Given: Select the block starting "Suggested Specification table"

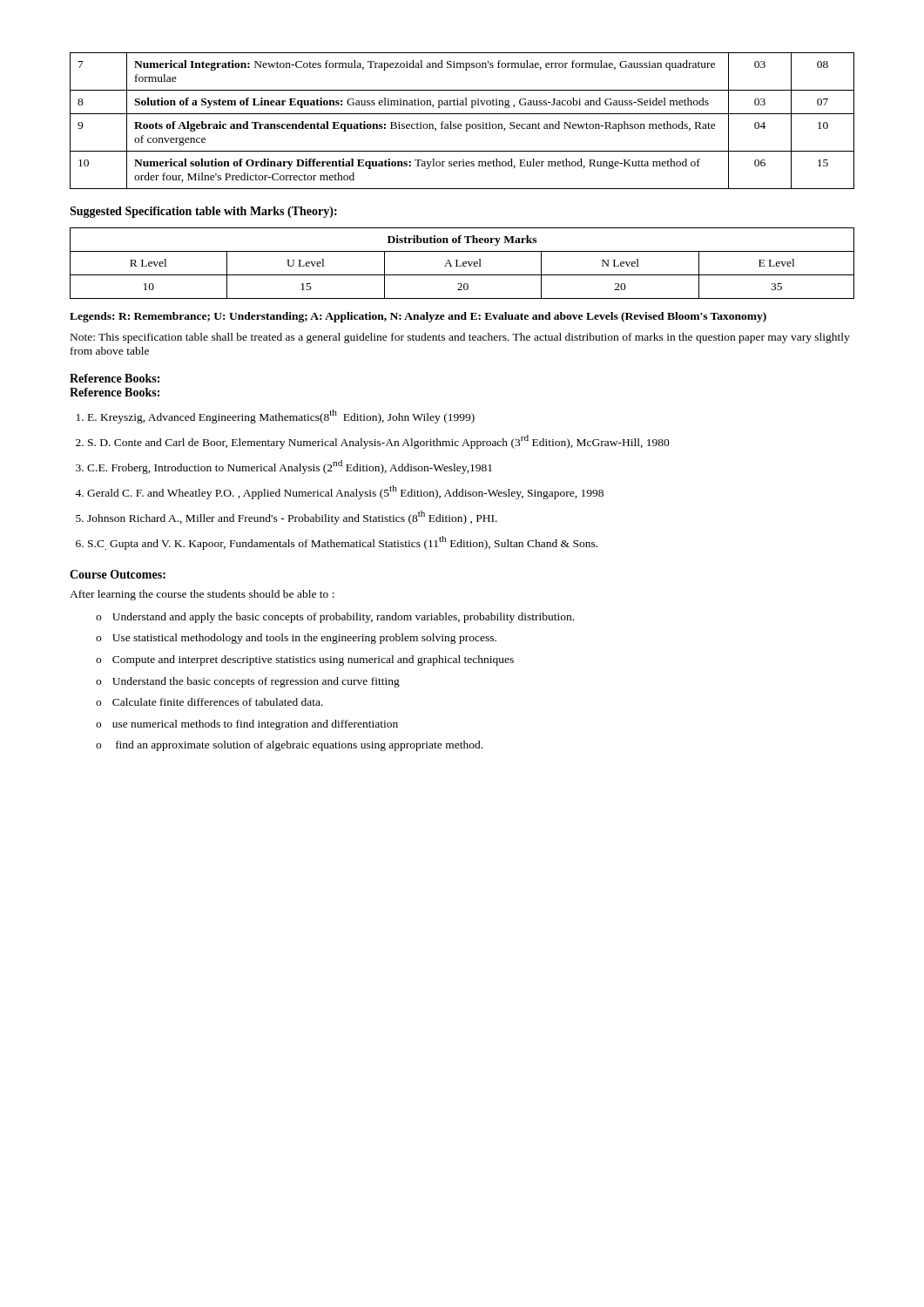Looking at the screenshot, I should [x=204, y=211].
